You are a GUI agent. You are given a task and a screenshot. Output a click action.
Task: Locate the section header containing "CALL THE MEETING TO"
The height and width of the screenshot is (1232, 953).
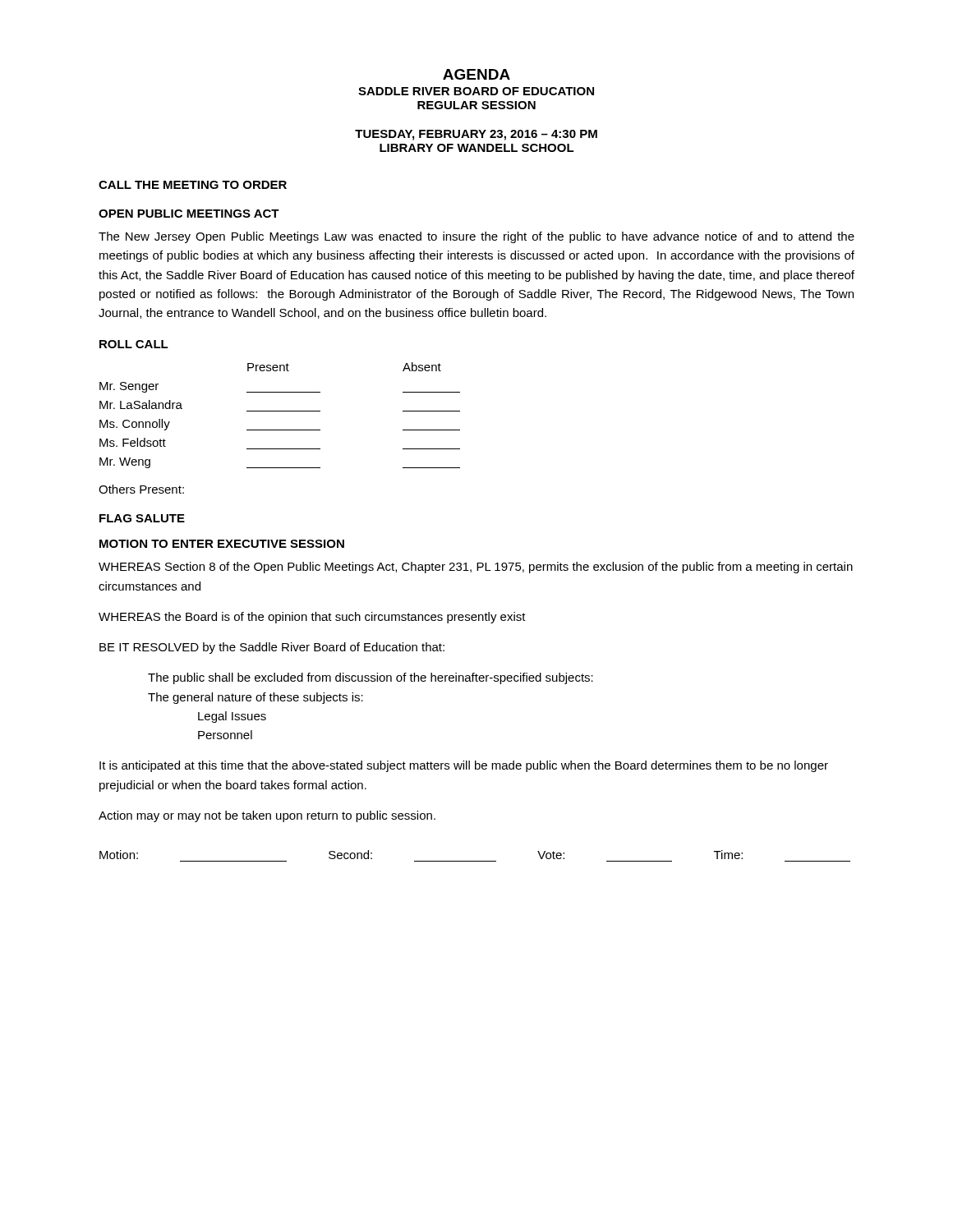(193, 184)
